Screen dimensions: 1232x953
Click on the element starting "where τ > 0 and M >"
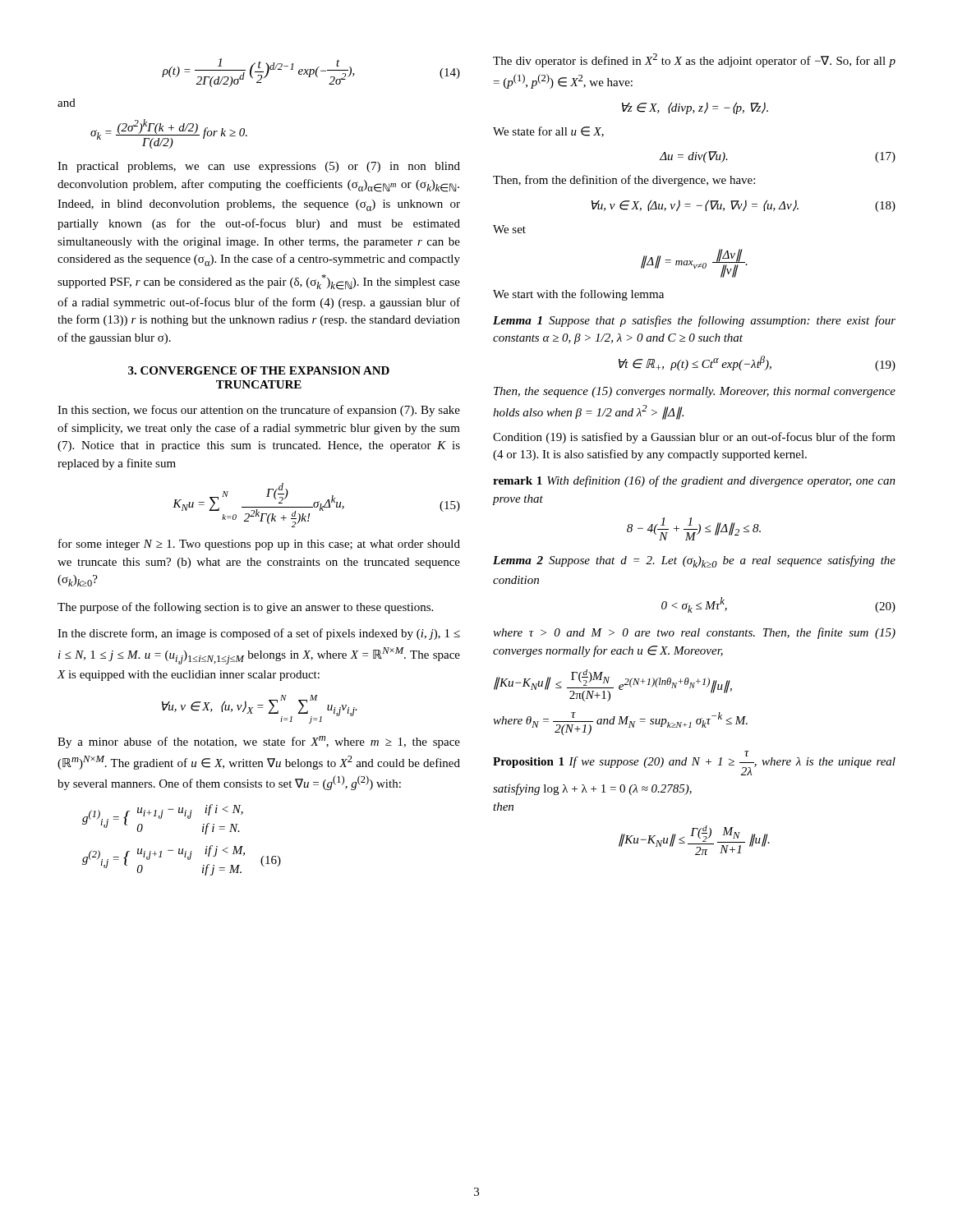click(x=694, y=642)
